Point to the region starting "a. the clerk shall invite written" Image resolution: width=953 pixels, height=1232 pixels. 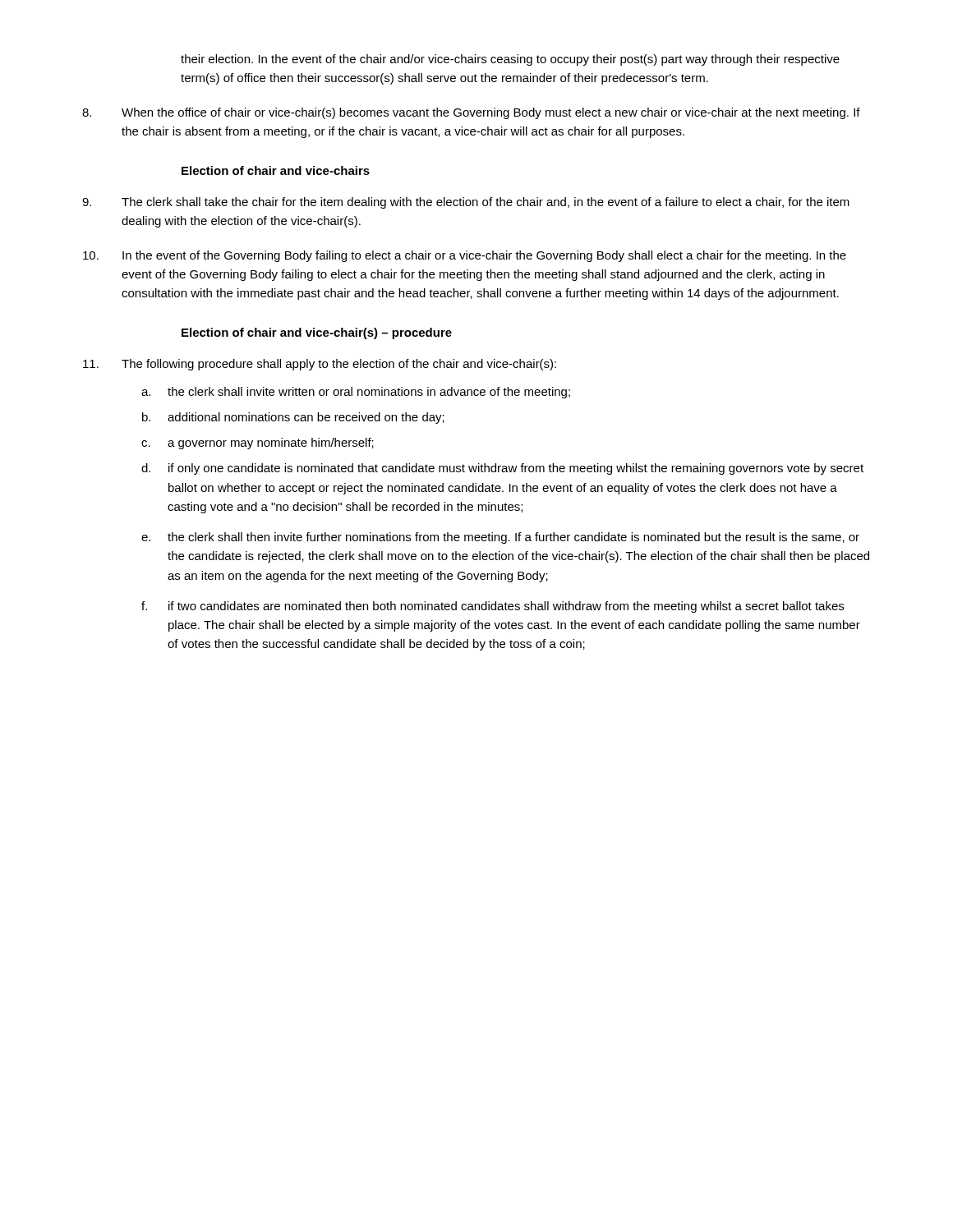point(506,391)
